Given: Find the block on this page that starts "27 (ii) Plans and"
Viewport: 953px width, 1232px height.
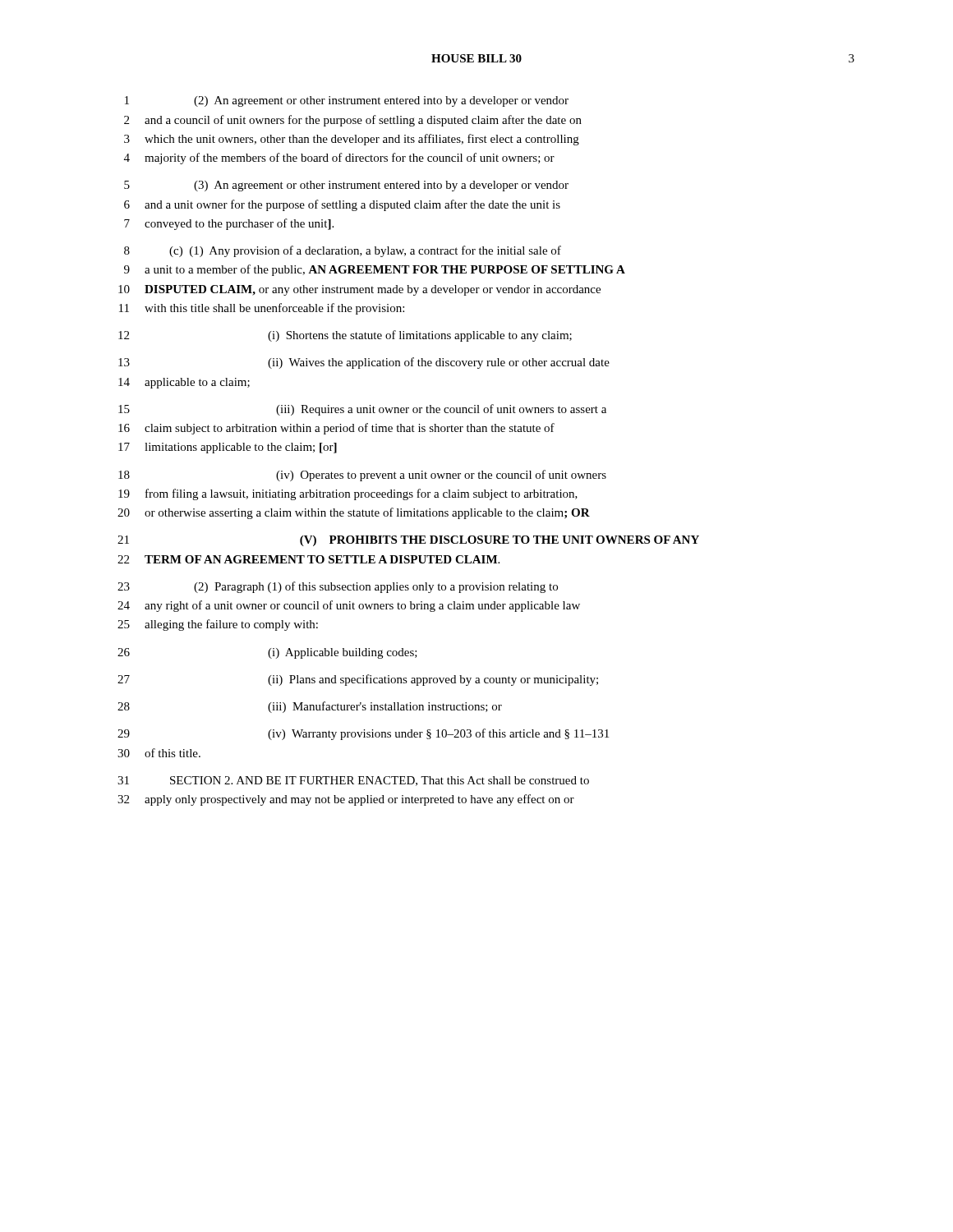Looking at the screenshot, I should coord(476,680).
